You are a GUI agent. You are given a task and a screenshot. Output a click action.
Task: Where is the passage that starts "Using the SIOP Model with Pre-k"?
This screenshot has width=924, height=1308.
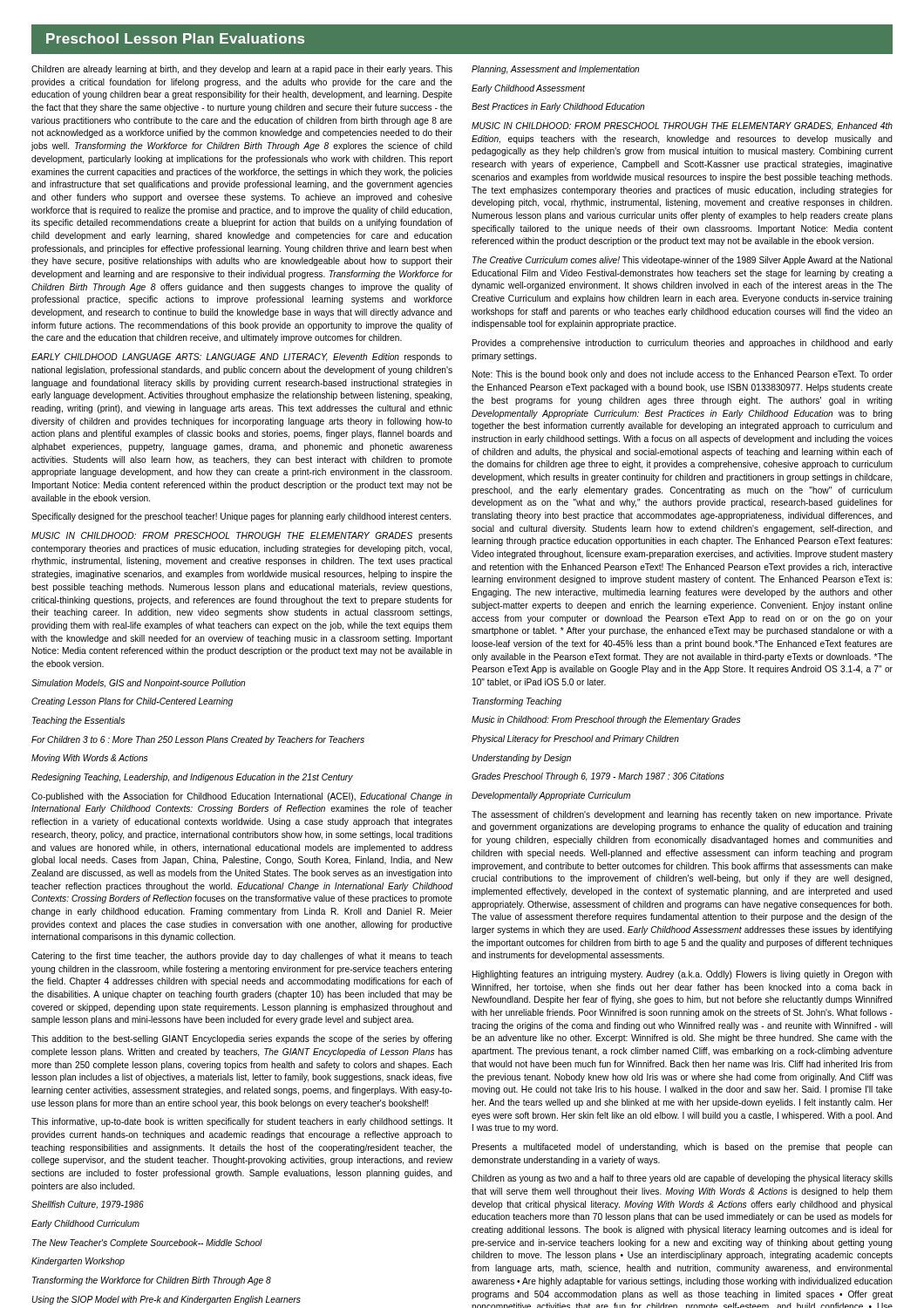(242, 1300)
